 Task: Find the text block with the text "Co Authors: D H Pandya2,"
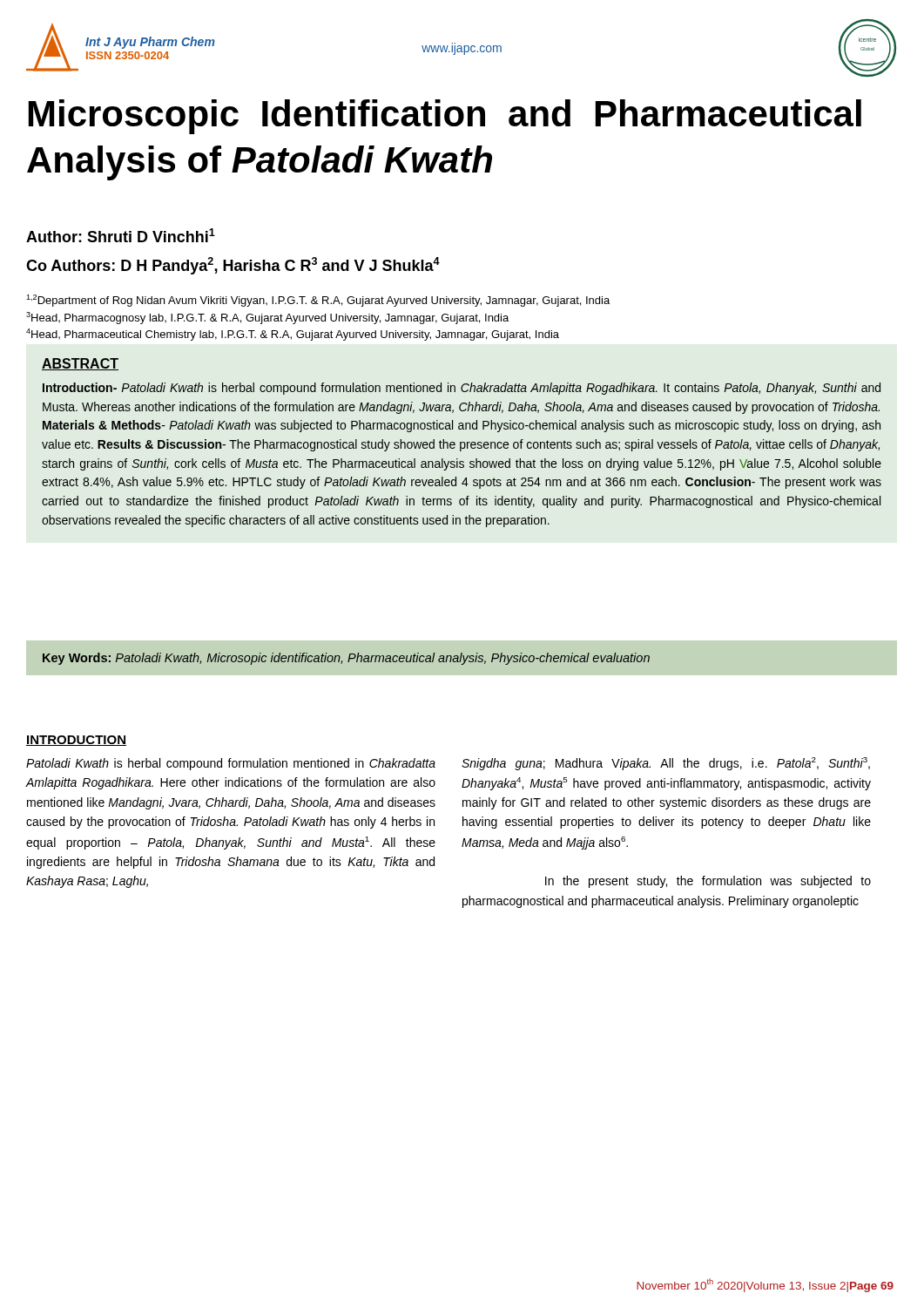coord(233,266)
